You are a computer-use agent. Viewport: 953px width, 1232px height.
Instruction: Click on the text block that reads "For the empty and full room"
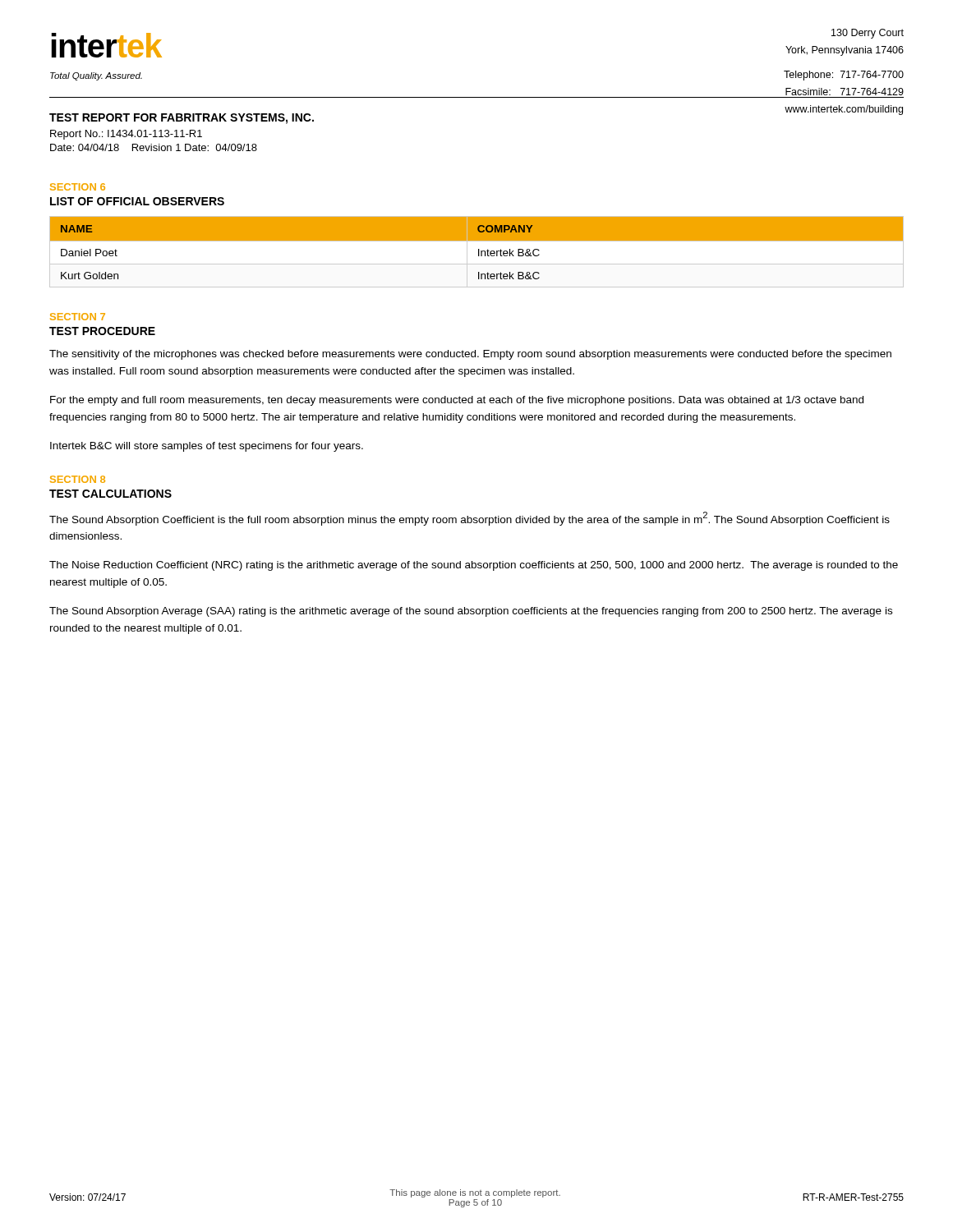pyautogui.click(x=457, y=408)
